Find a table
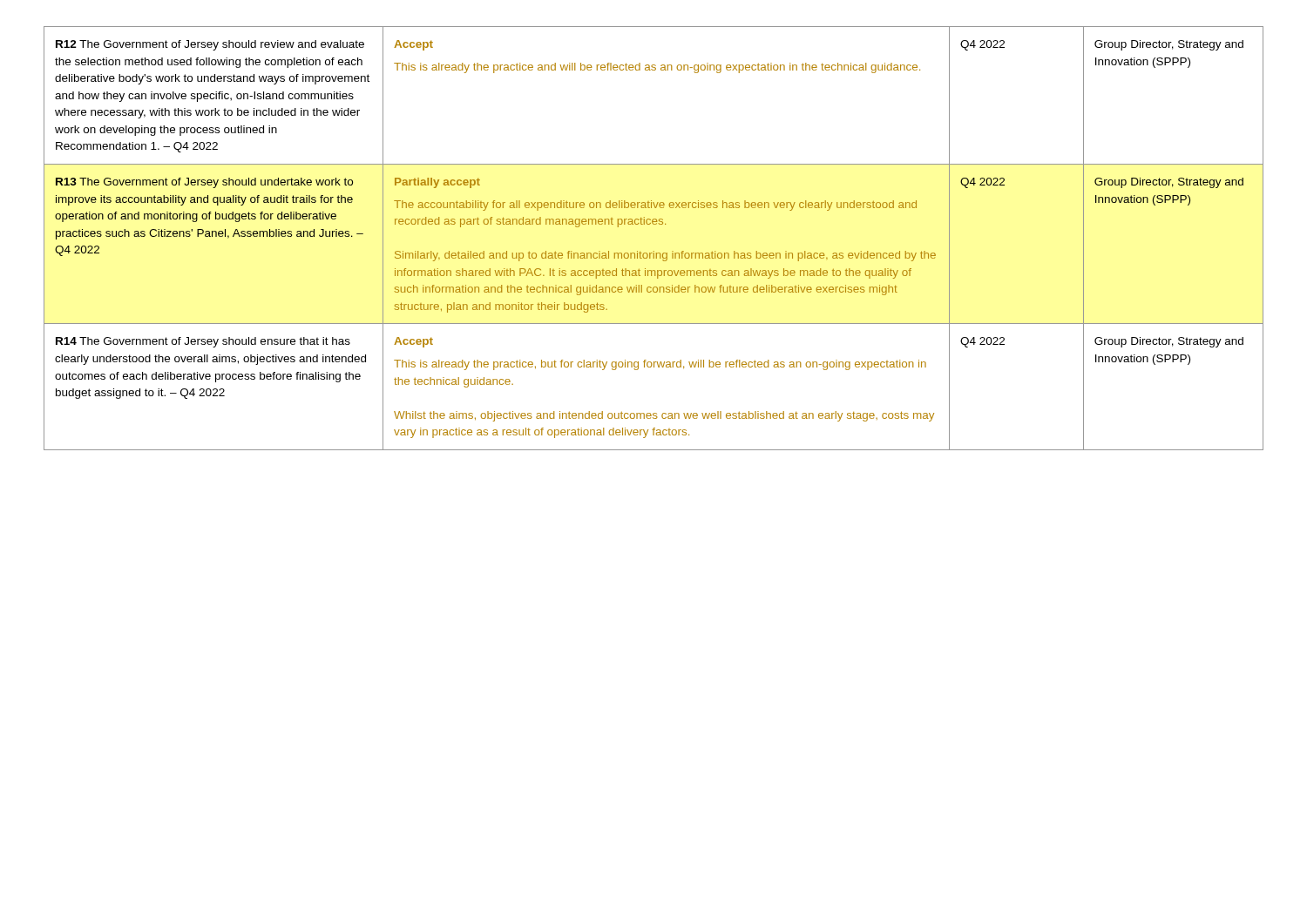Screen dimensions: 924x1307 tap(654, 238)
